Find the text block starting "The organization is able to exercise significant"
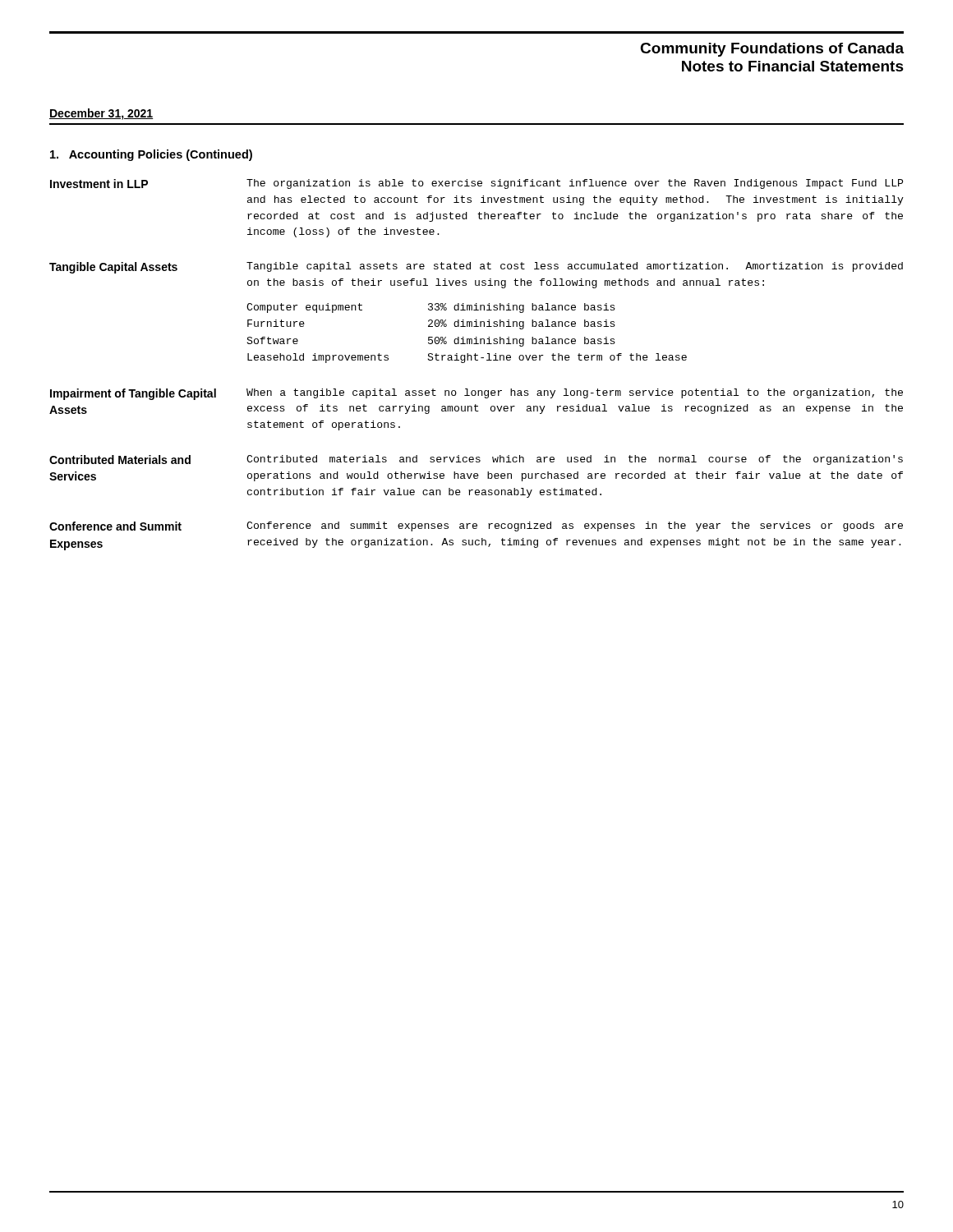Image resolution: width=953 pixels, height=1232 pixels. [x=575, y=208]
